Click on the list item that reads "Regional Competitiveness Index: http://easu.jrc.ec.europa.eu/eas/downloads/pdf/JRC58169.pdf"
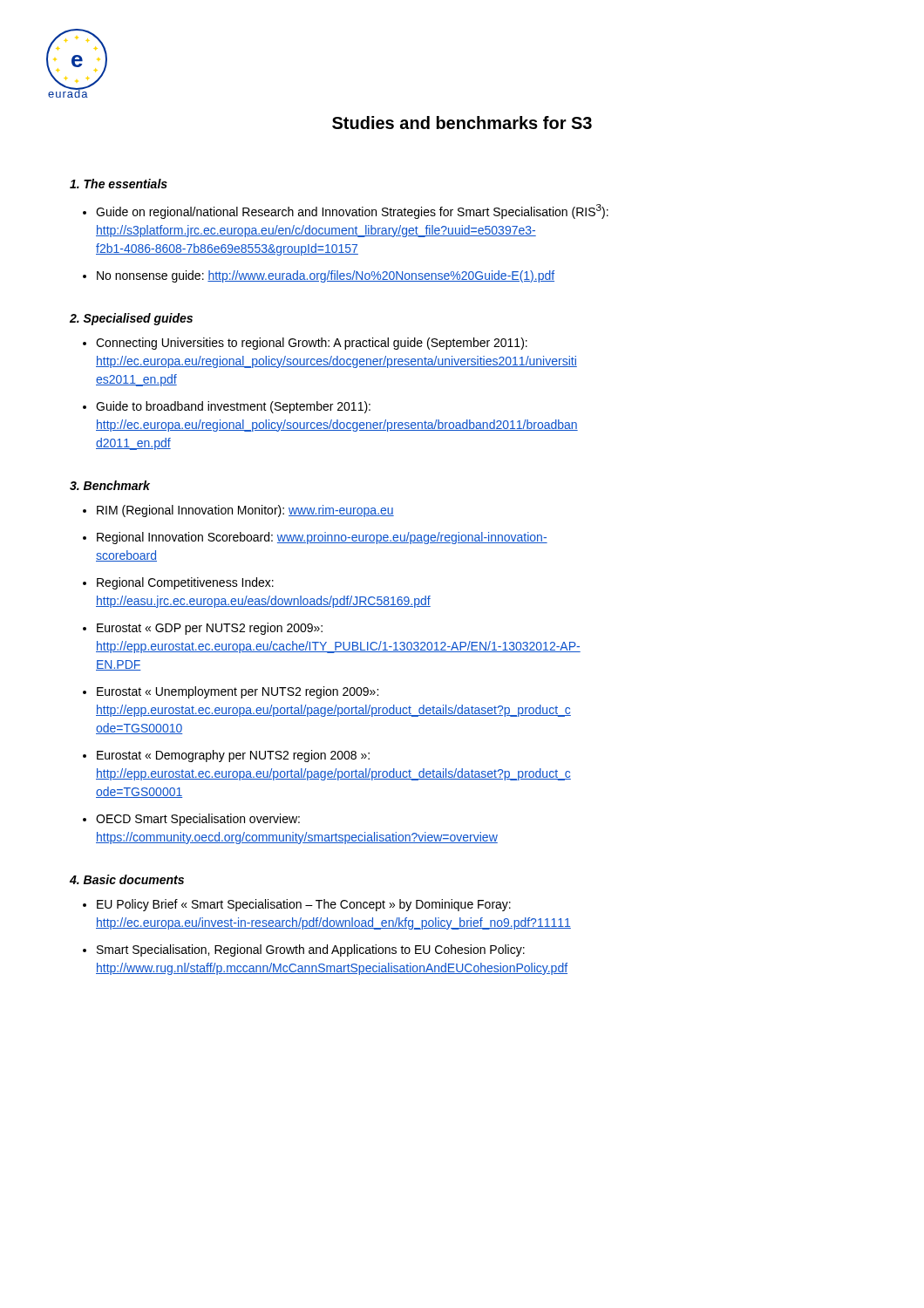 click(x=263, y=591)
